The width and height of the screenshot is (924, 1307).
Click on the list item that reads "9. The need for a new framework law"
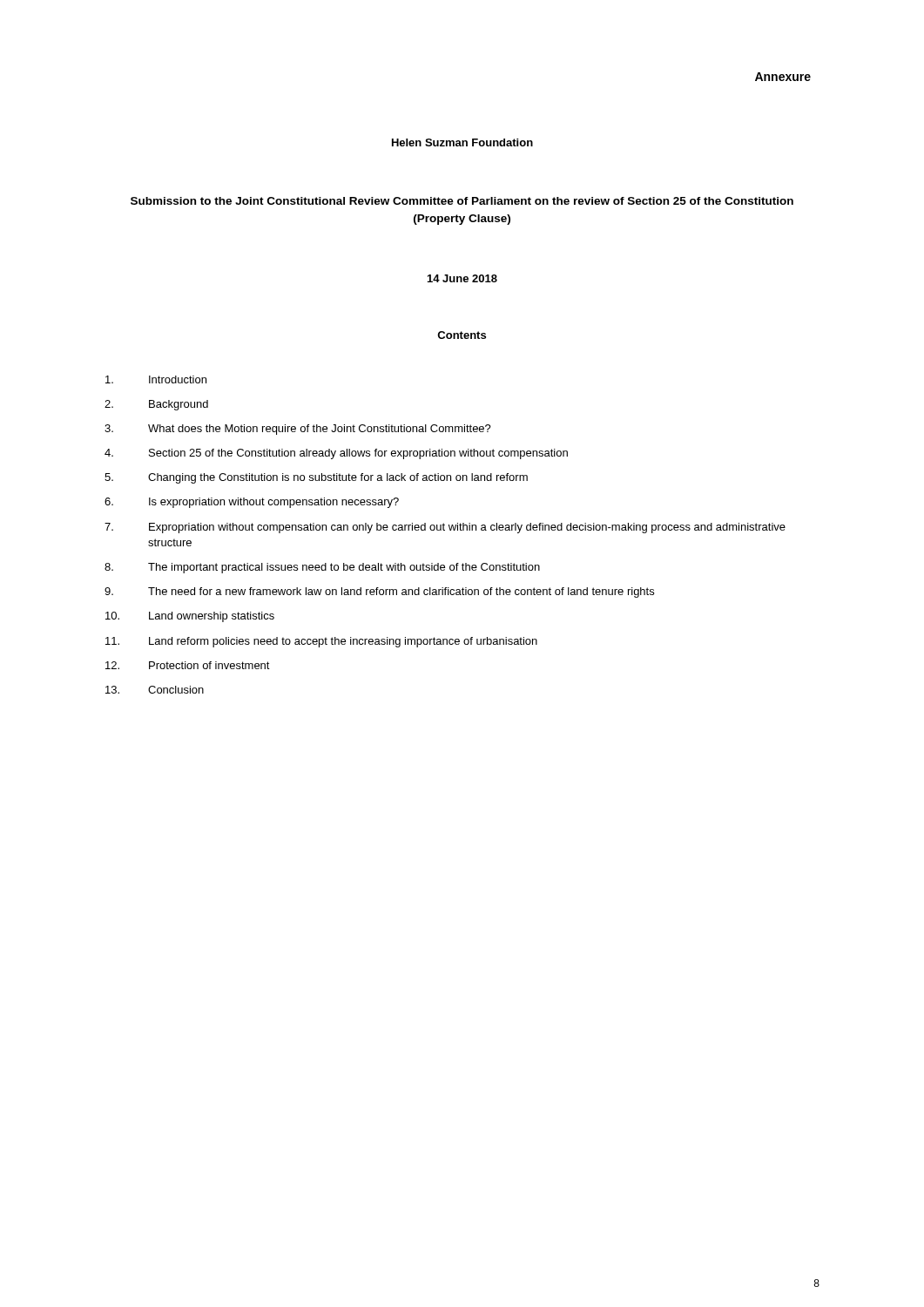[x=462, y=592]
